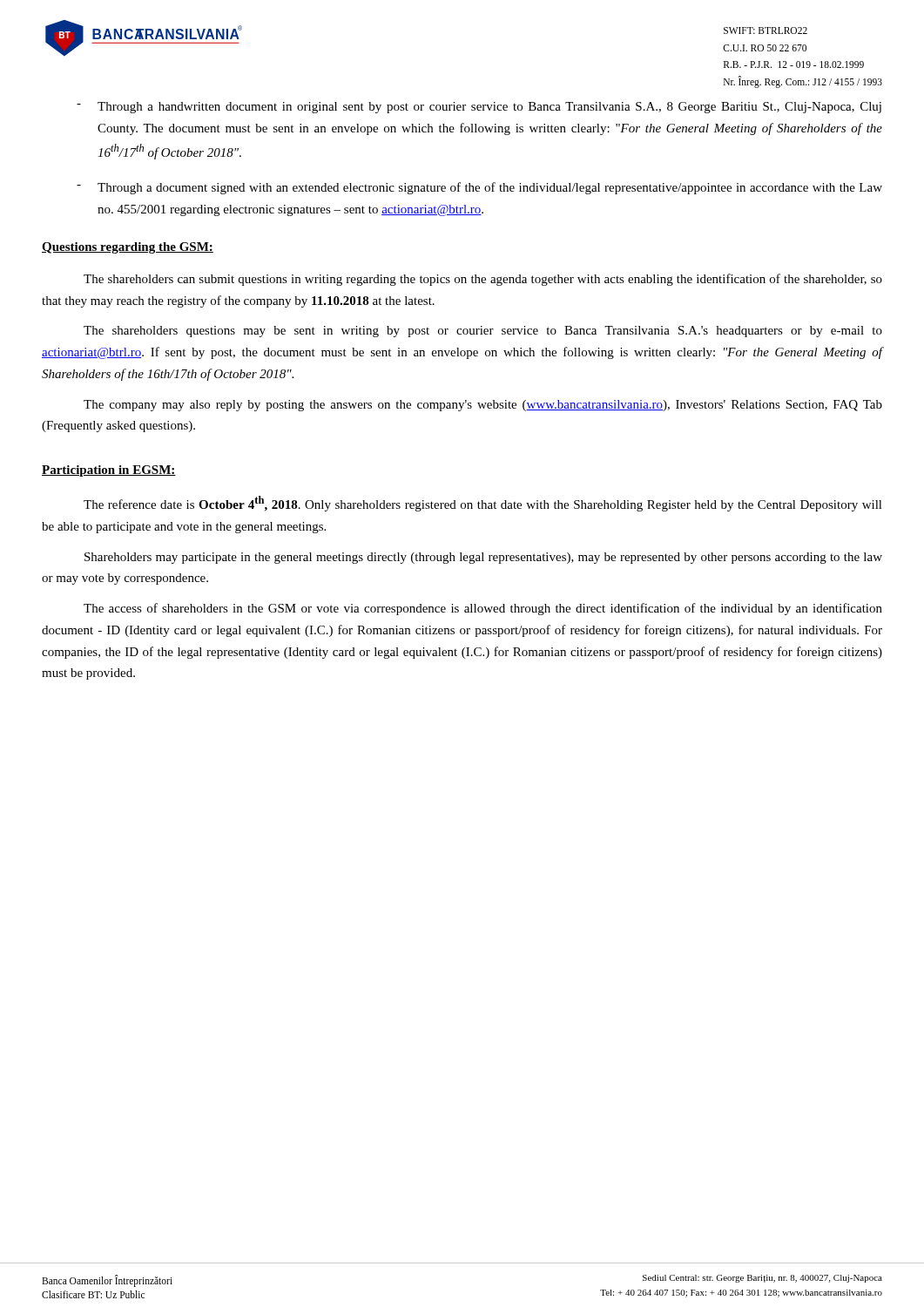The image size is (924, 1307).
Task: Select the text starting "The access of shareholders in the GSM or"
Action: tap(462, 641)
